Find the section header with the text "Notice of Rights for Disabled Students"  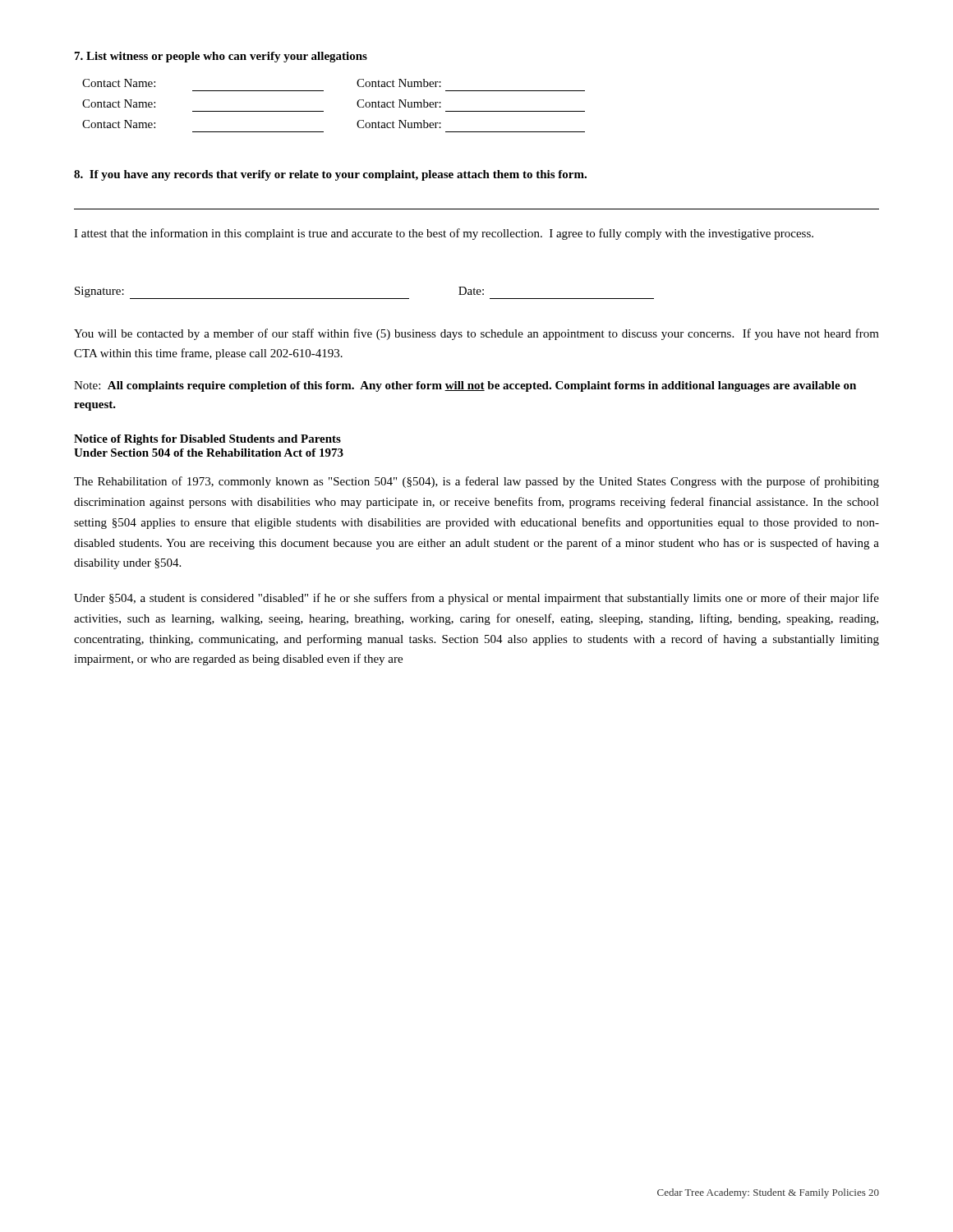point(209,446)
